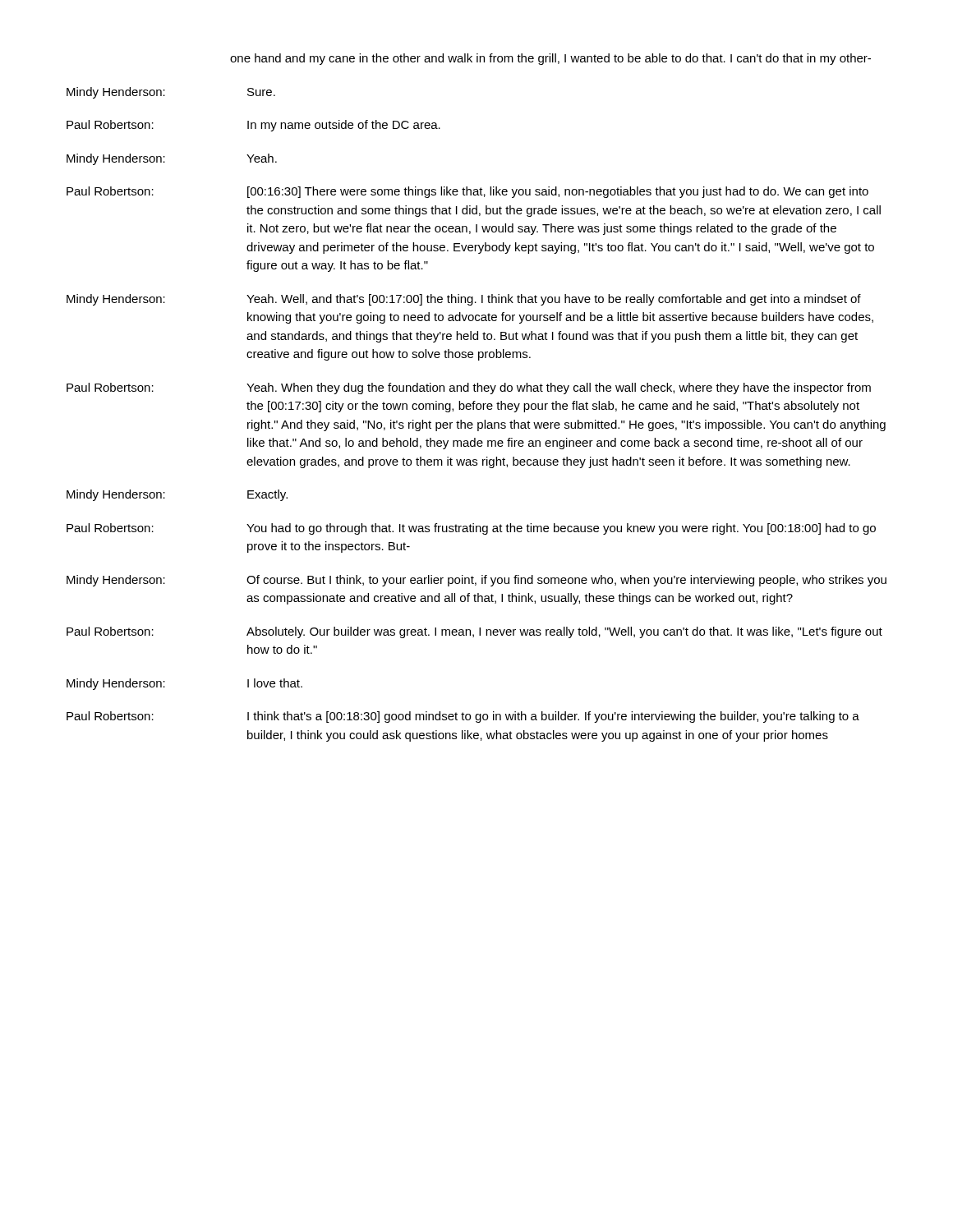Locate the text that reads "Mindy Henderson: Sure."
Image resolution: width=953 pixels, height=1232 pixels.
coord(114,92)
